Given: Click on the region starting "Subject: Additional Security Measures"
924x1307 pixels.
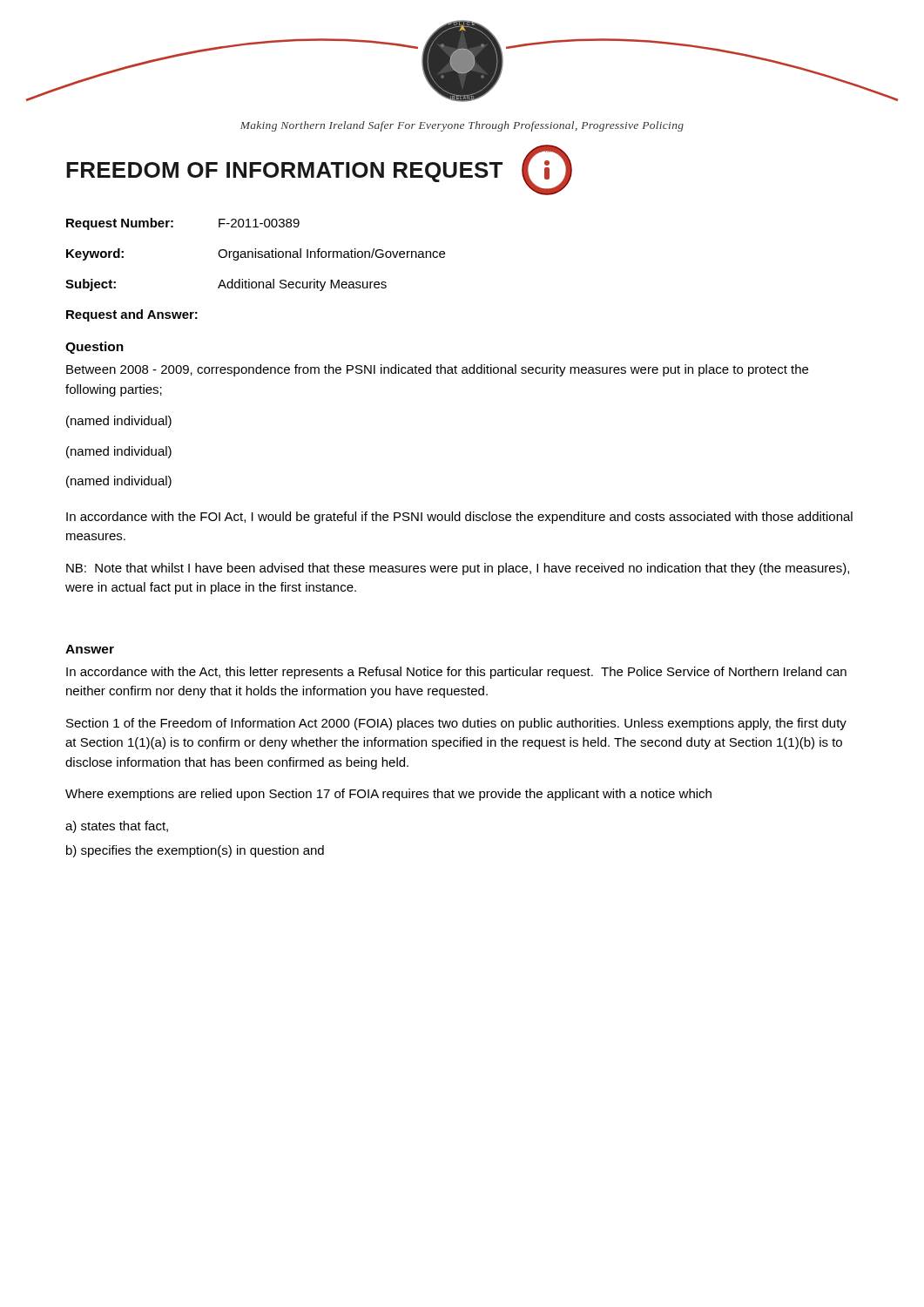Looking at the screenshot, I should tap(226, 285).
